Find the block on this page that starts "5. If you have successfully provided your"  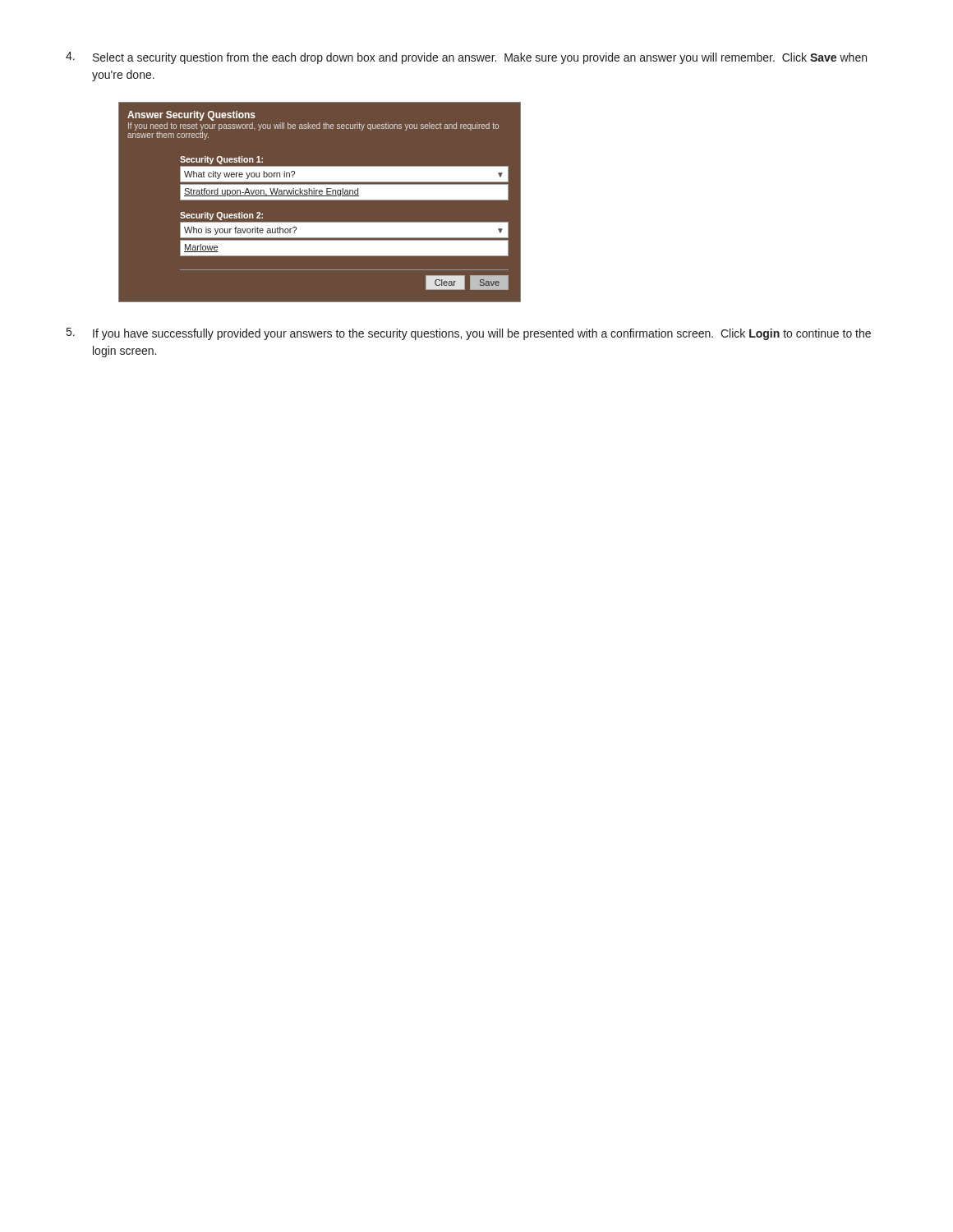[476, 342]
